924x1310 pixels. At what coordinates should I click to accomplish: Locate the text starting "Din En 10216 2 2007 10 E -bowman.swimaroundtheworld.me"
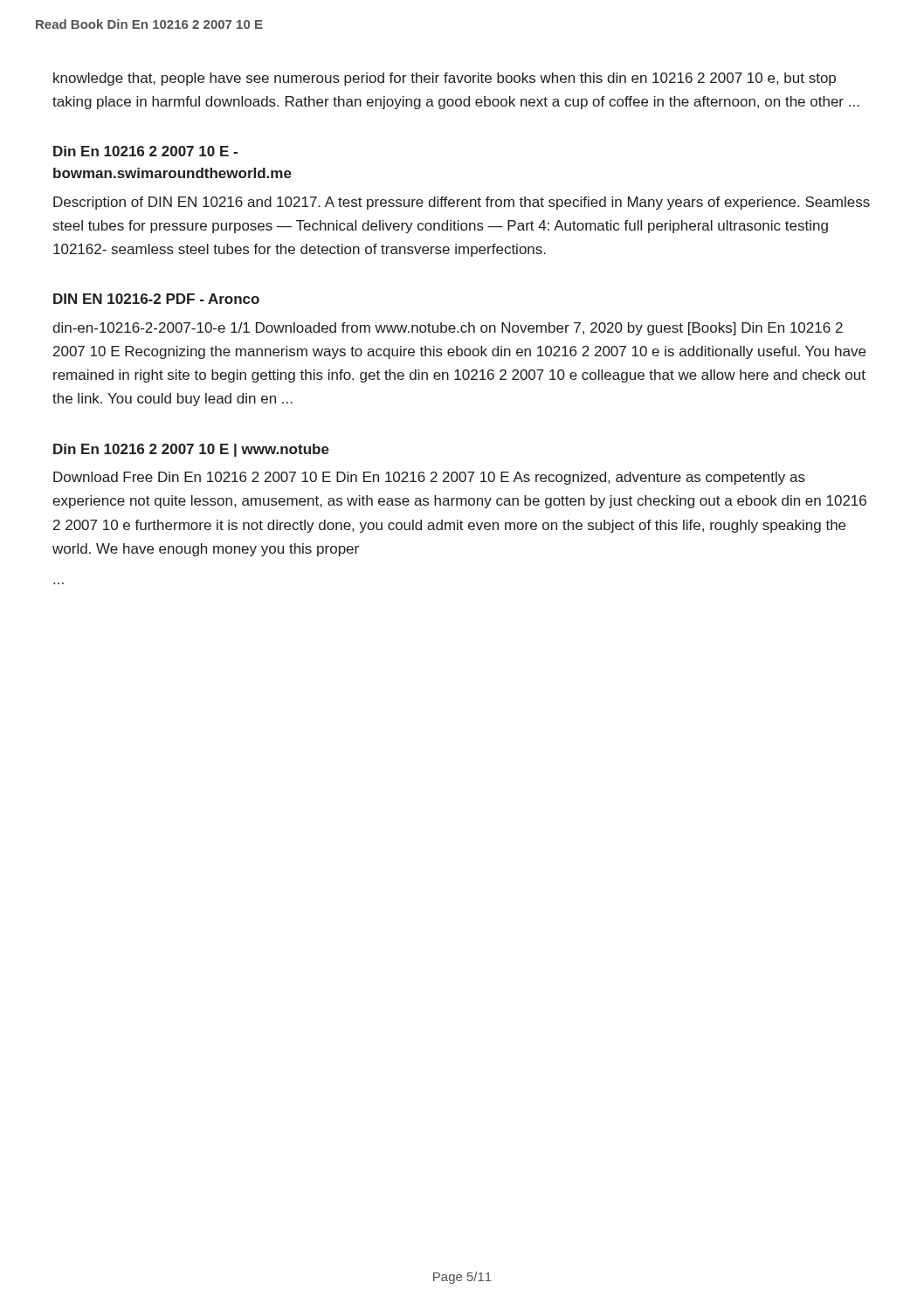(172, 163)
